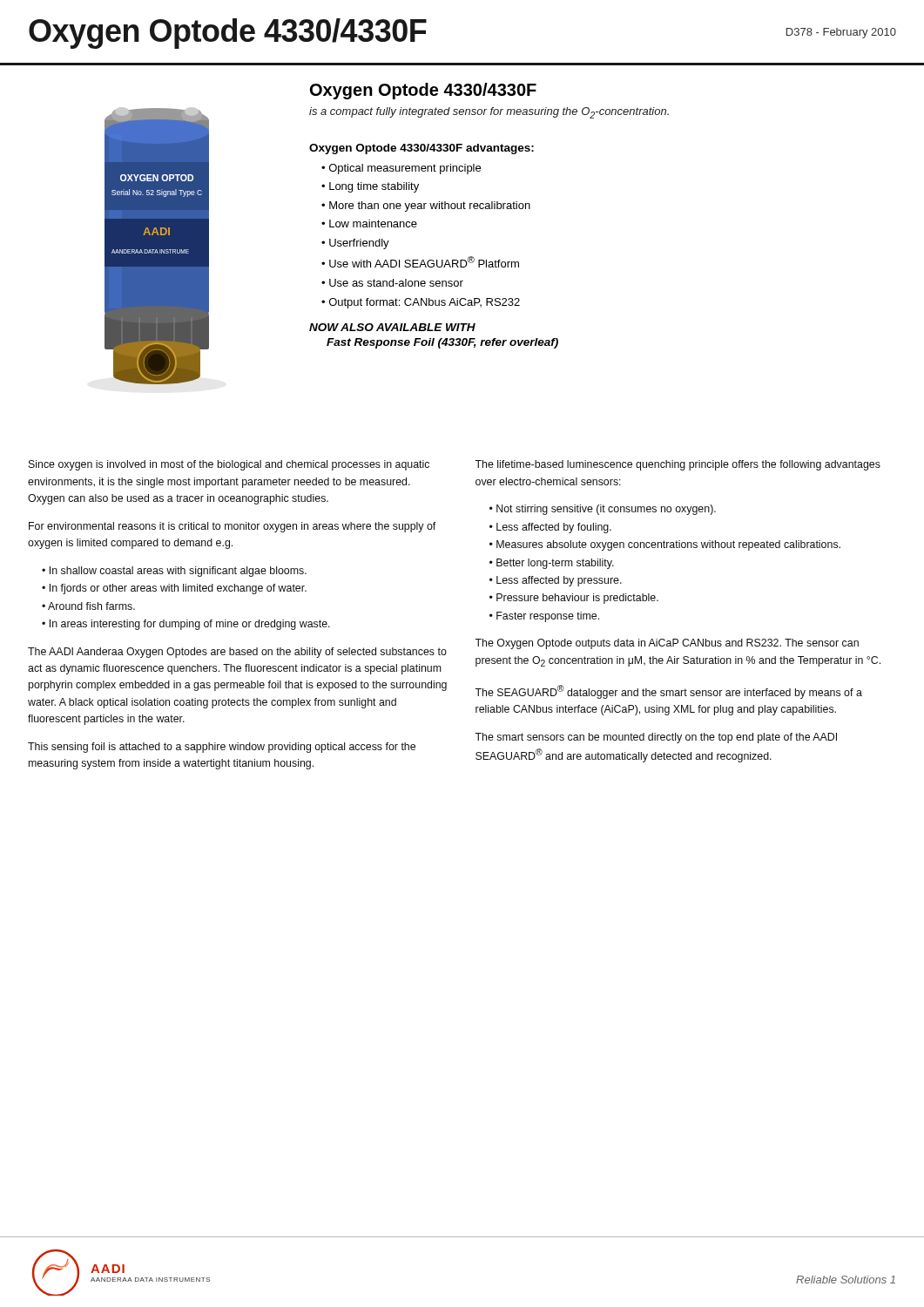
Task: Click on the list item containing "• Use as stand-alone sensor"
Action: [392, 283]
